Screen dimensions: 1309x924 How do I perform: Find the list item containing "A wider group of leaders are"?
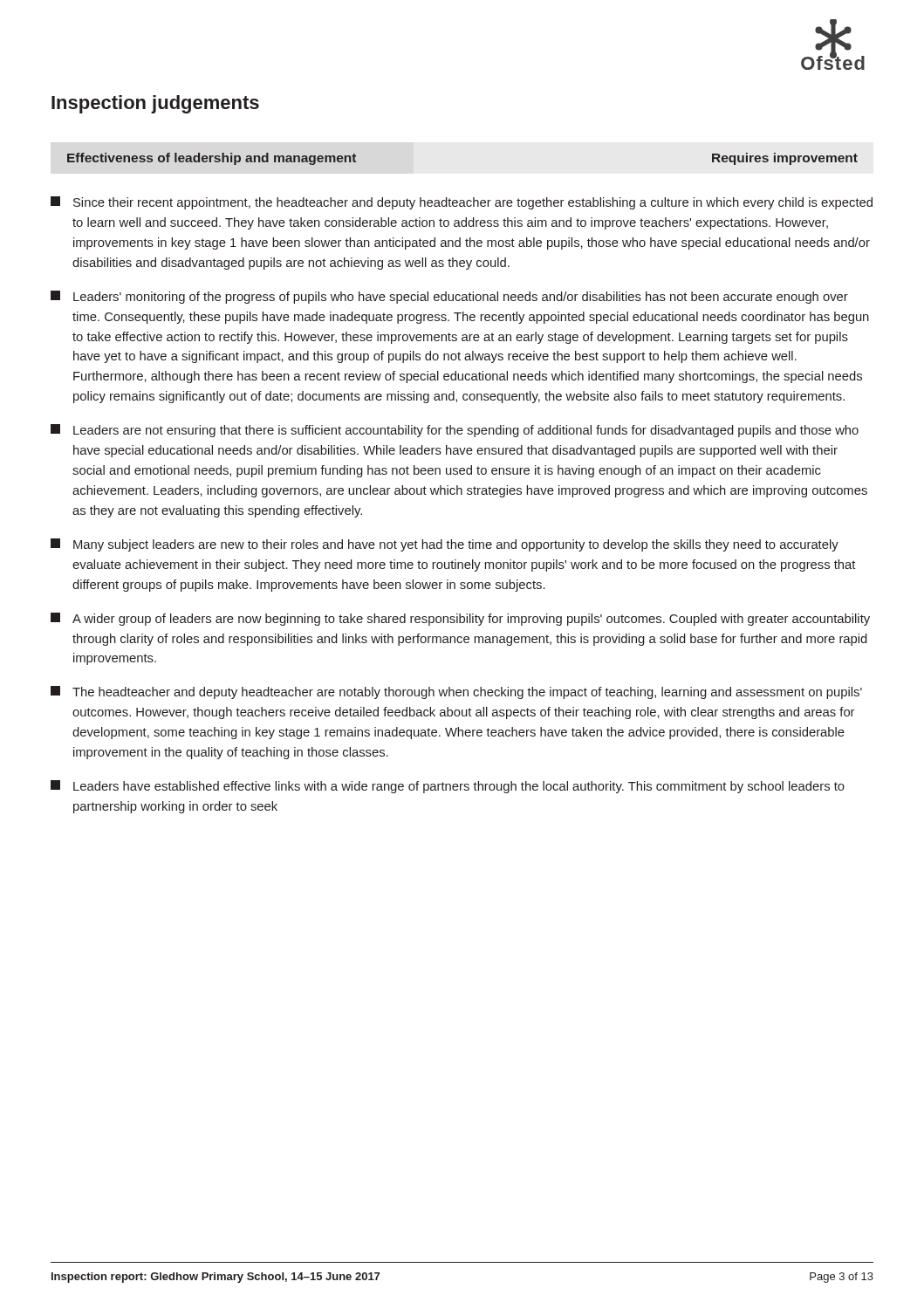(462, 639)
